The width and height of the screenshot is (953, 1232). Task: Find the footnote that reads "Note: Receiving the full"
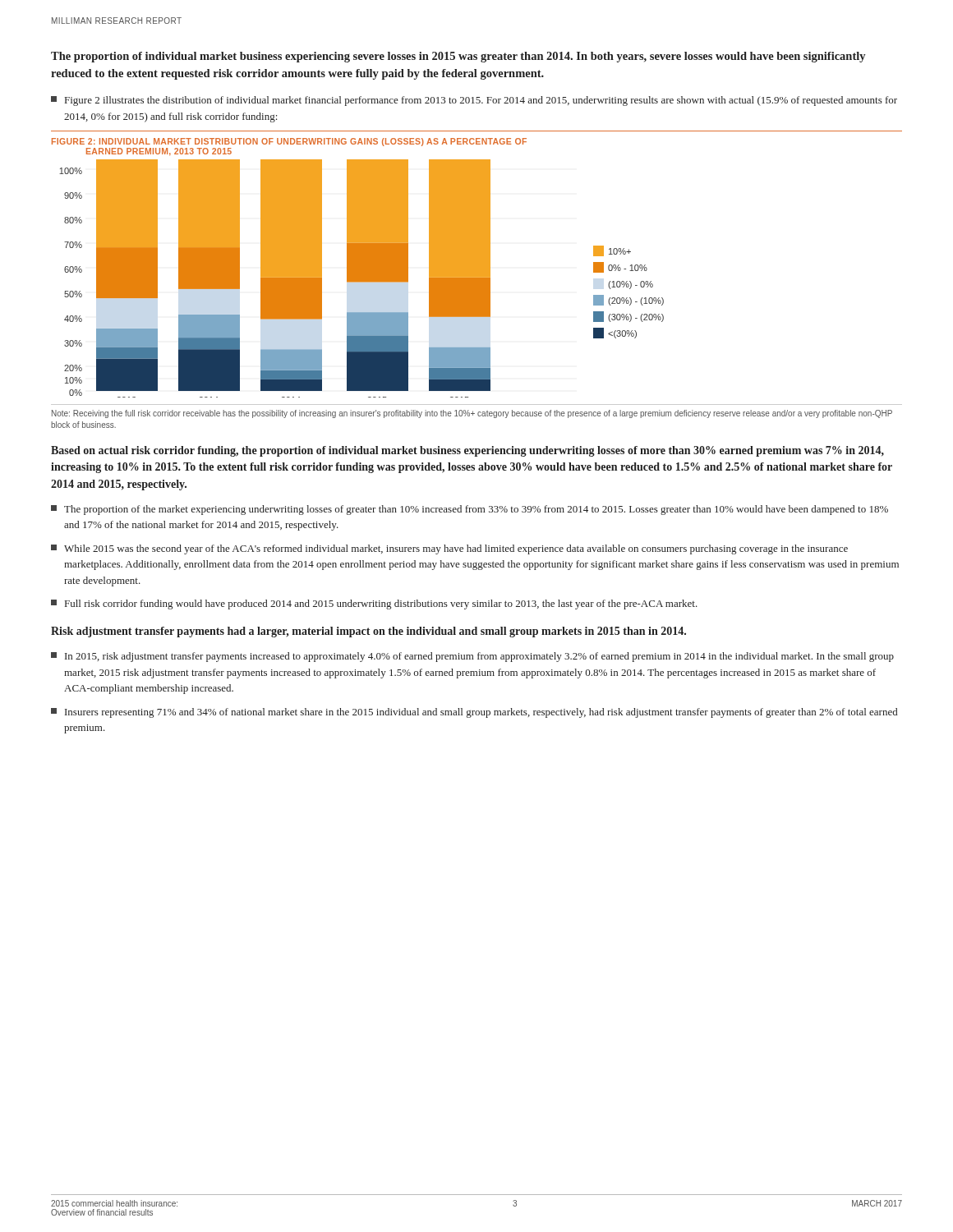(472, 419)
